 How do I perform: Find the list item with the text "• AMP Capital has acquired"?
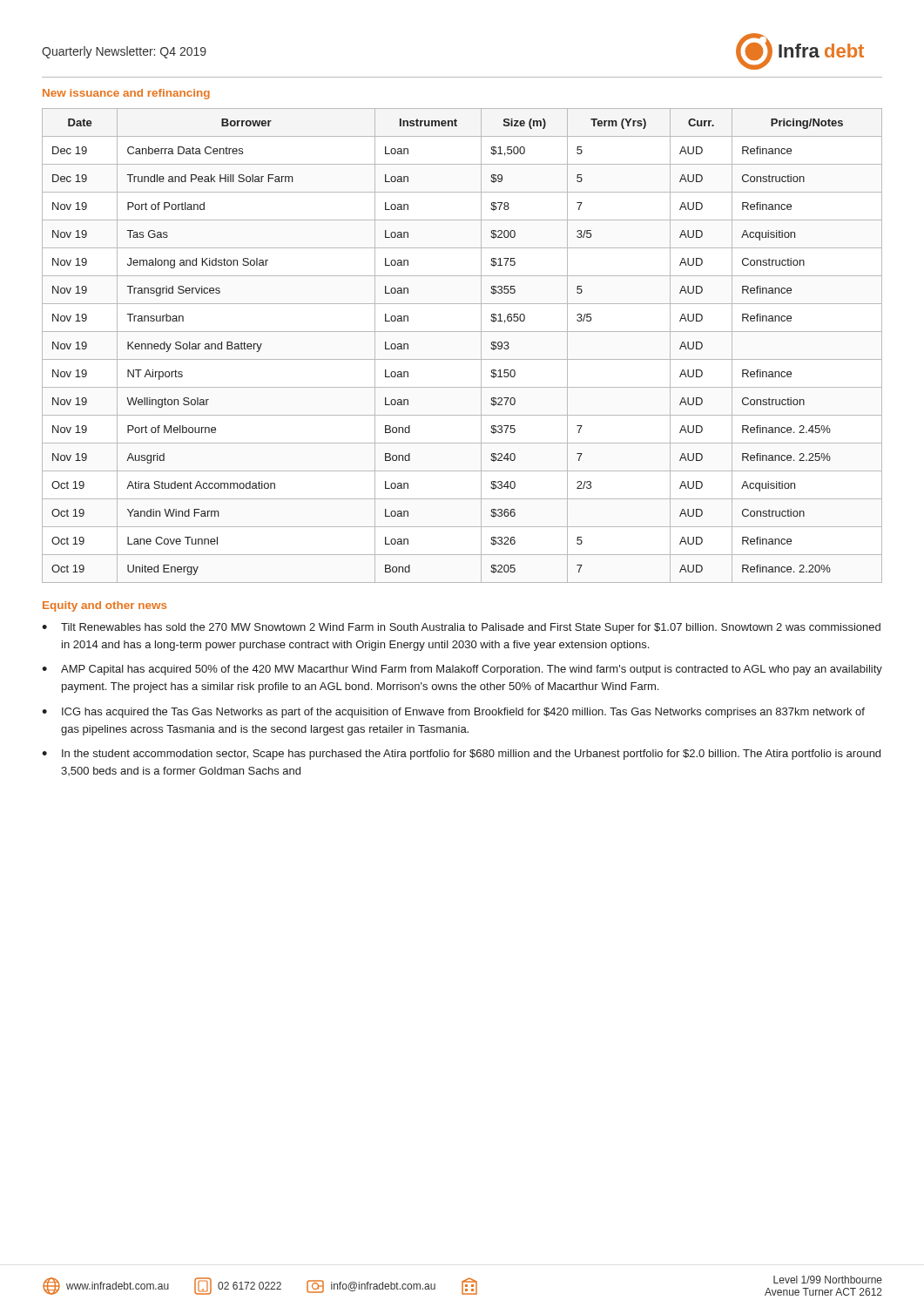coord(462,678)
